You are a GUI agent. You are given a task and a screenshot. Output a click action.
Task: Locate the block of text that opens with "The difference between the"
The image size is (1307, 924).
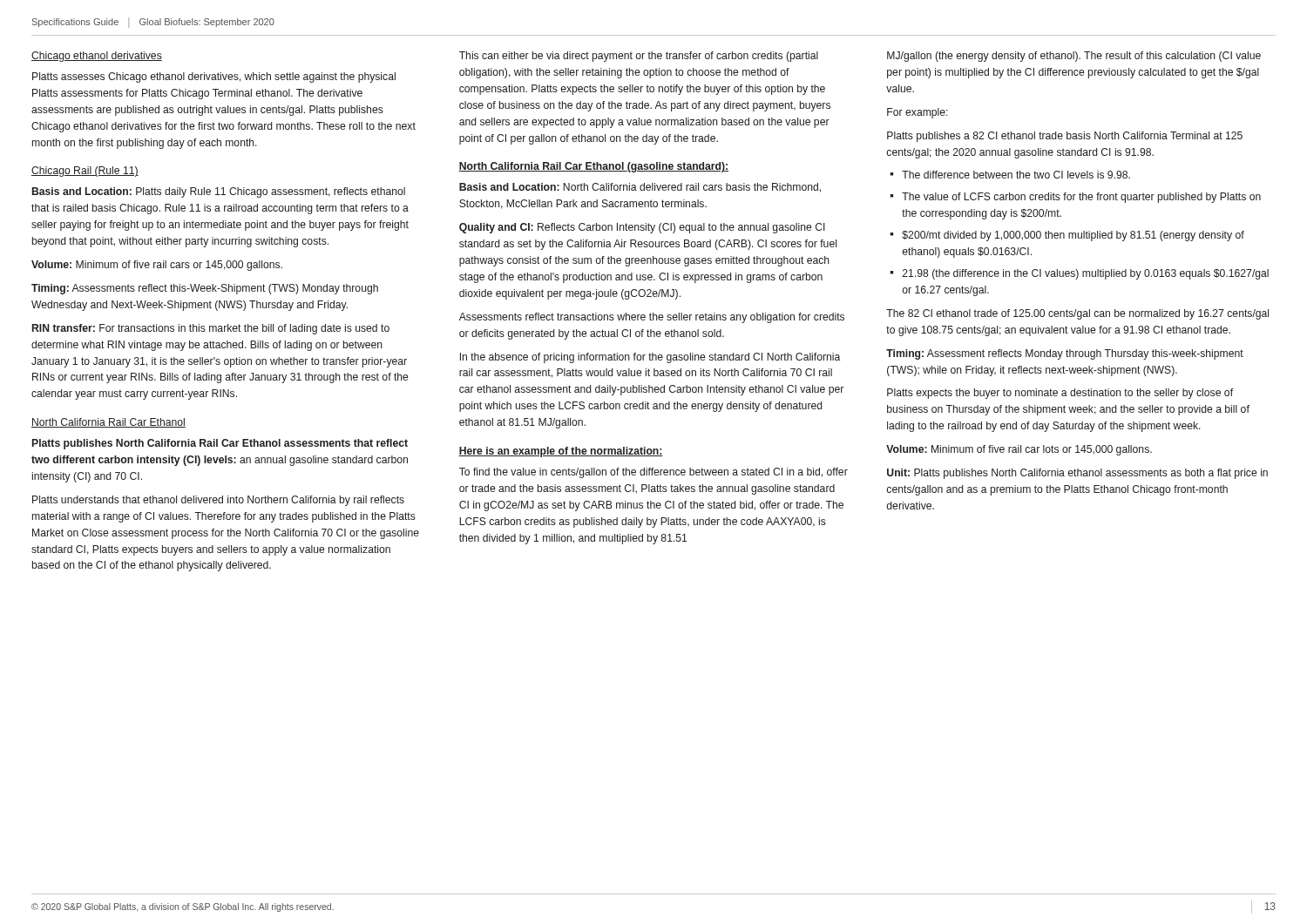click(1017, 175)
